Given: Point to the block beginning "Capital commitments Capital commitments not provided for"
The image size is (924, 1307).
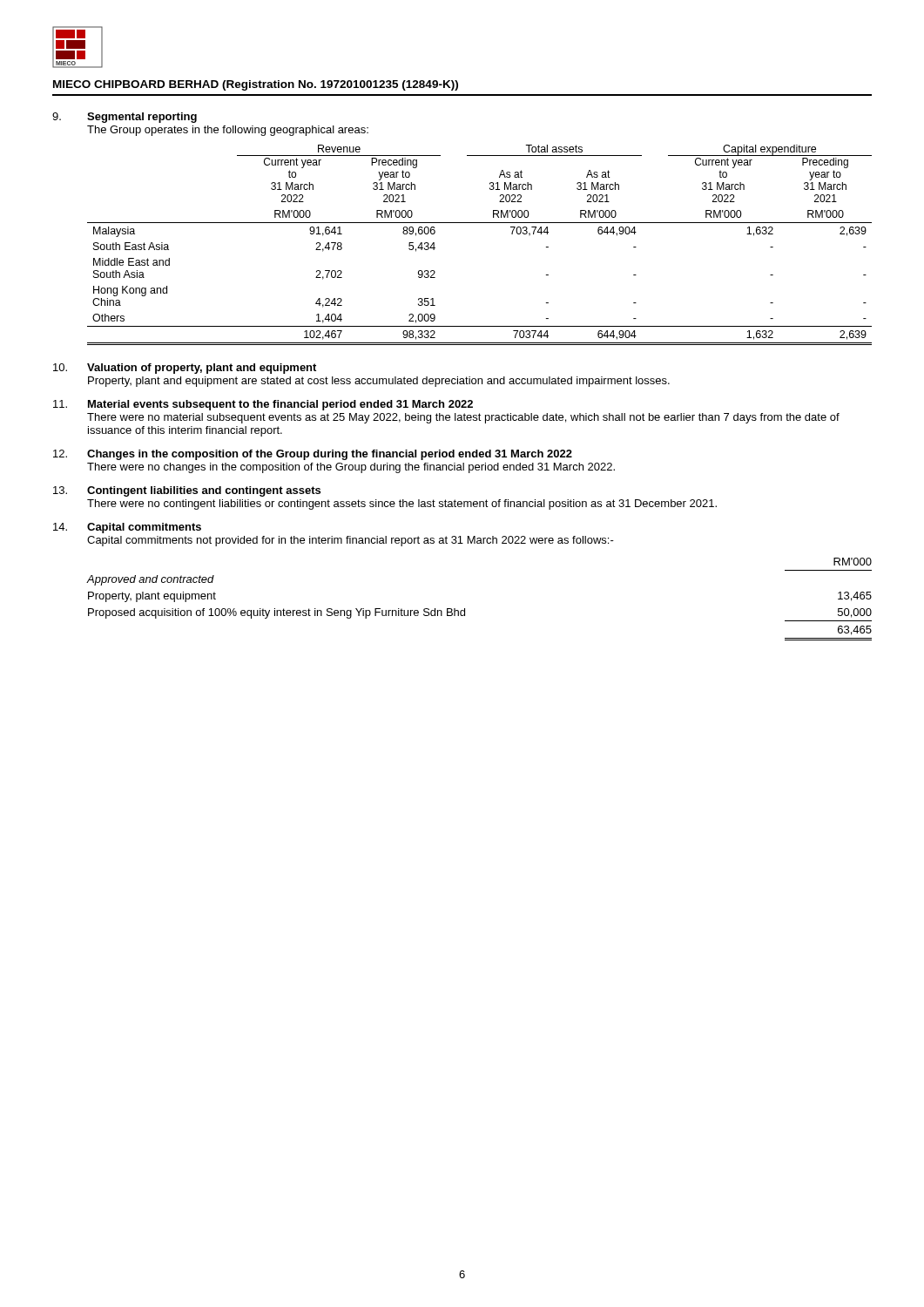Looking at the screenshot, I should (x=462, y=533).
